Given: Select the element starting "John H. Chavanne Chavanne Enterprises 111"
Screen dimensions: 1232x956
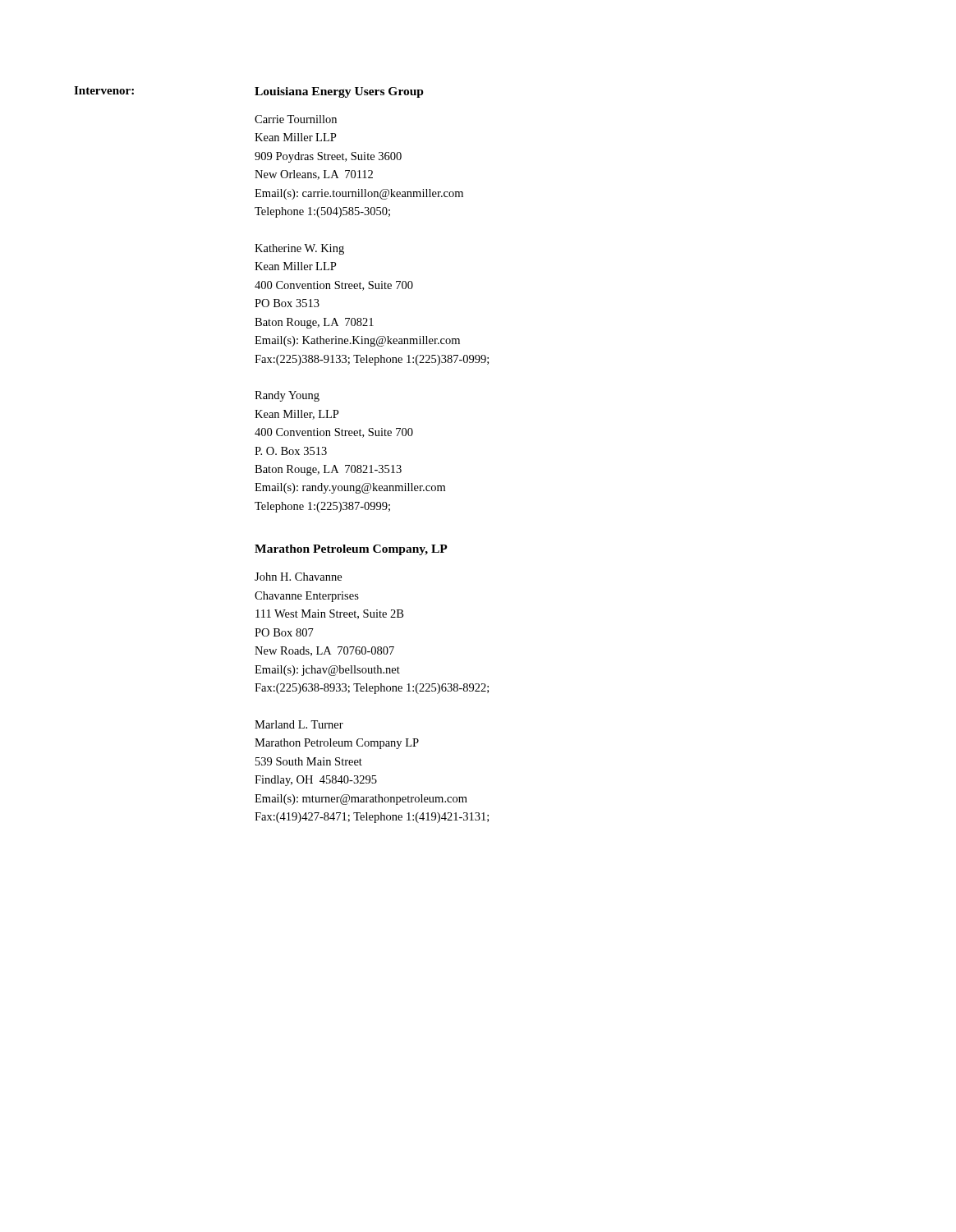Looking at the screenshot, I should tap(298, 577).
